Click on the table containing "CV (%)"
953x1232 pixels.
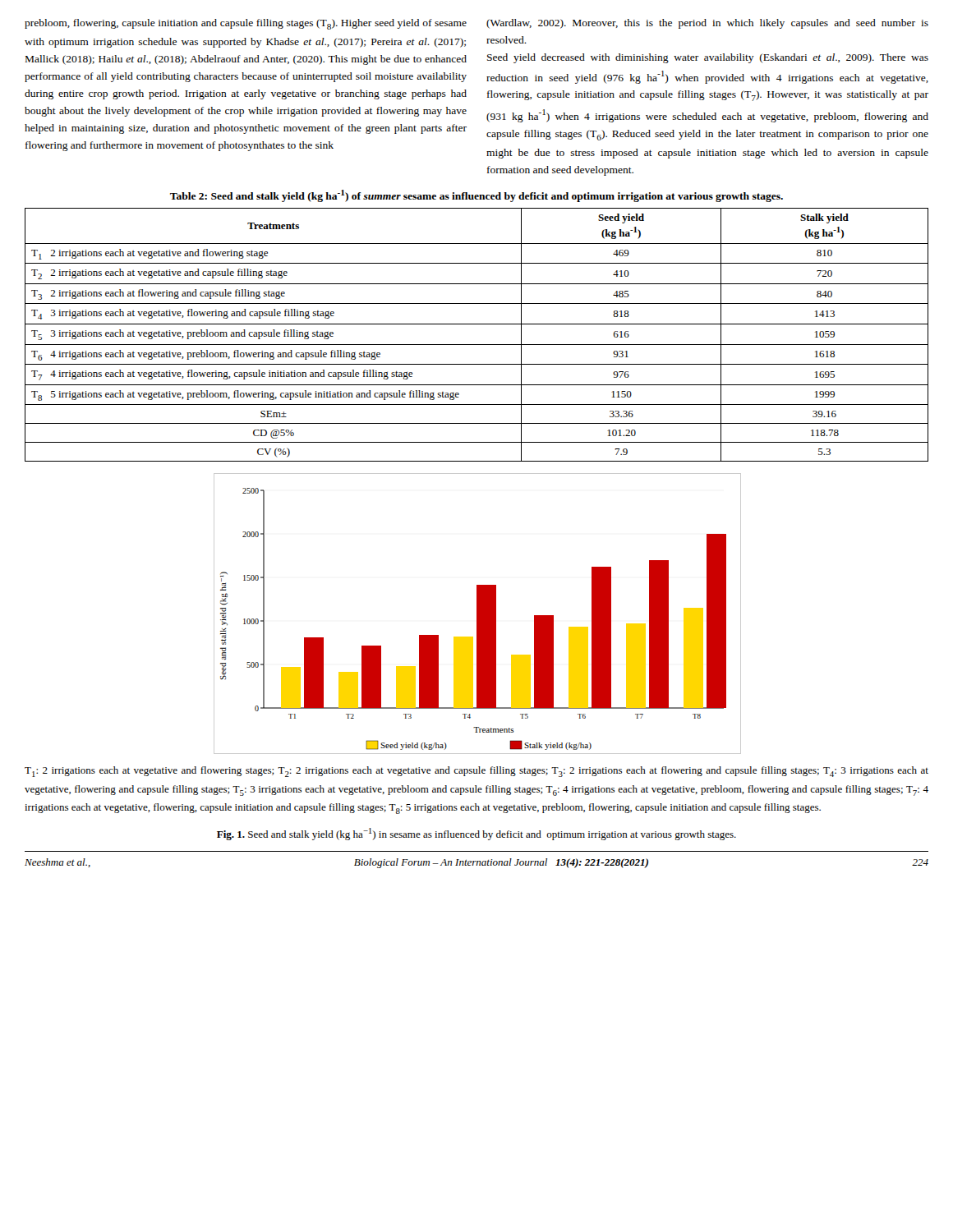coord(476,335)
